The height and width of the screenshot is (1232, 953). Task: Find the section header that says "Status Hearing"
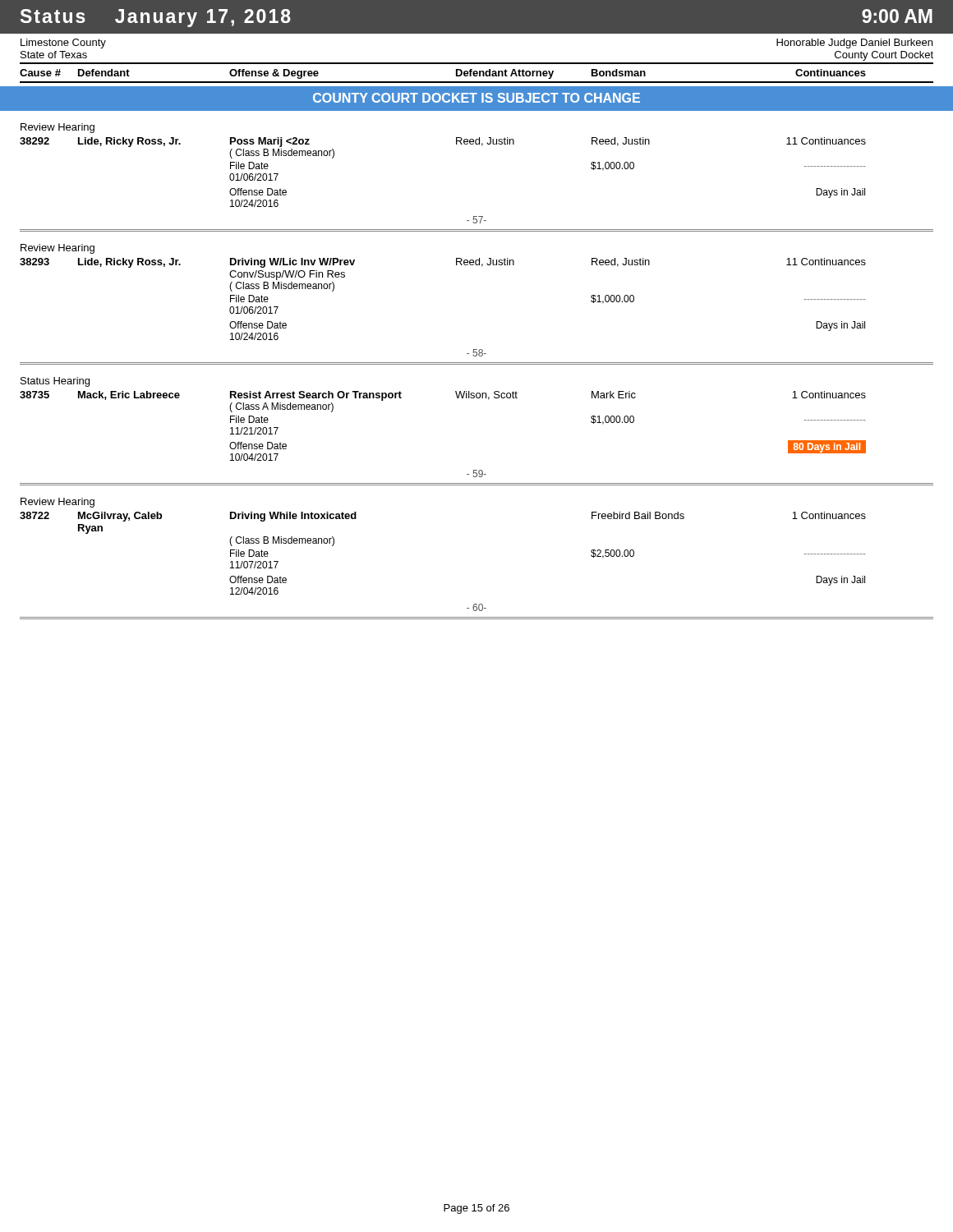click(55, 381)
